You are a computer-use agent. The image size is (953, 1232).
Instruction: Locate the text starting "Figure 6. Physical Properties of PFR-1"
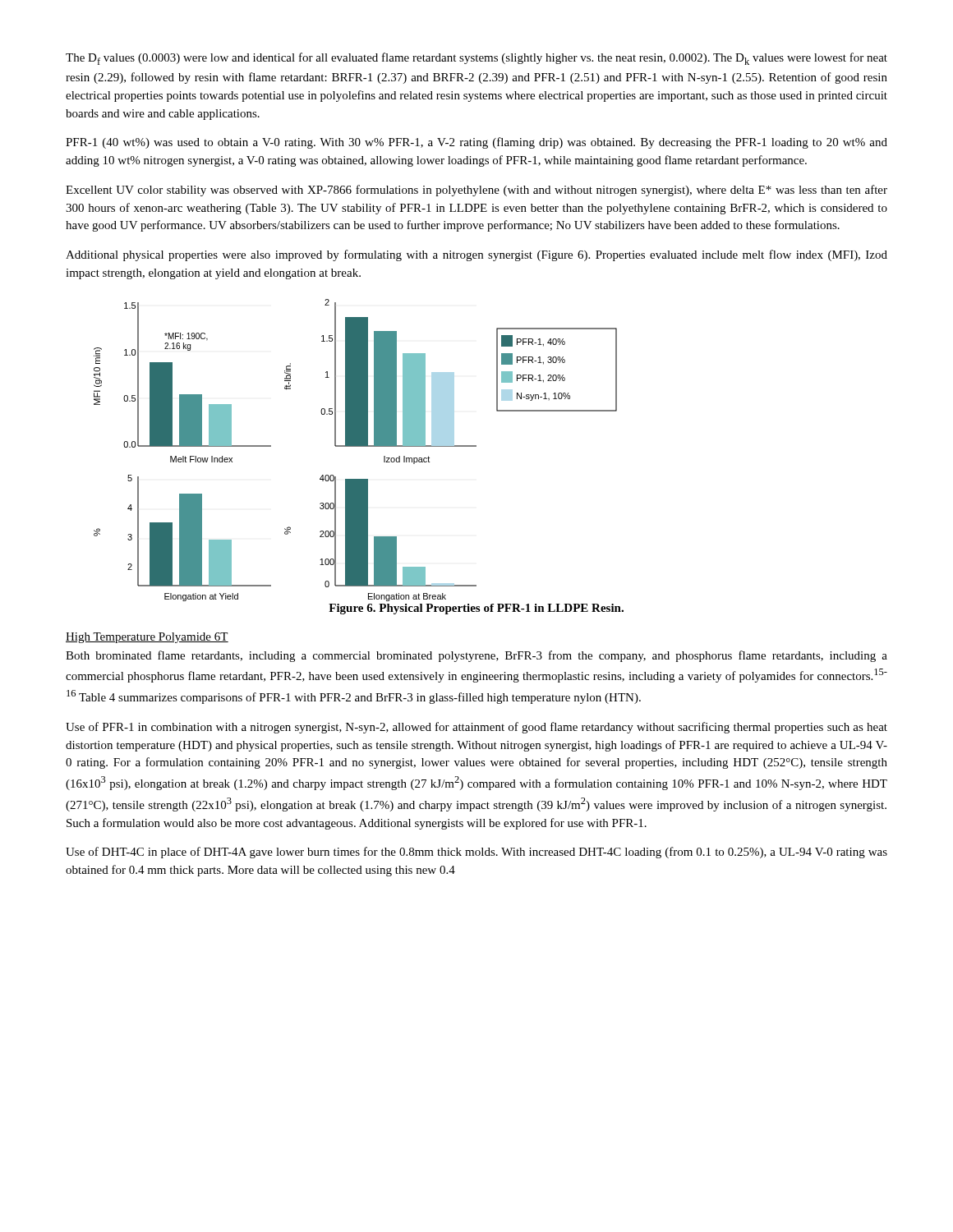(x=476, y=607)
